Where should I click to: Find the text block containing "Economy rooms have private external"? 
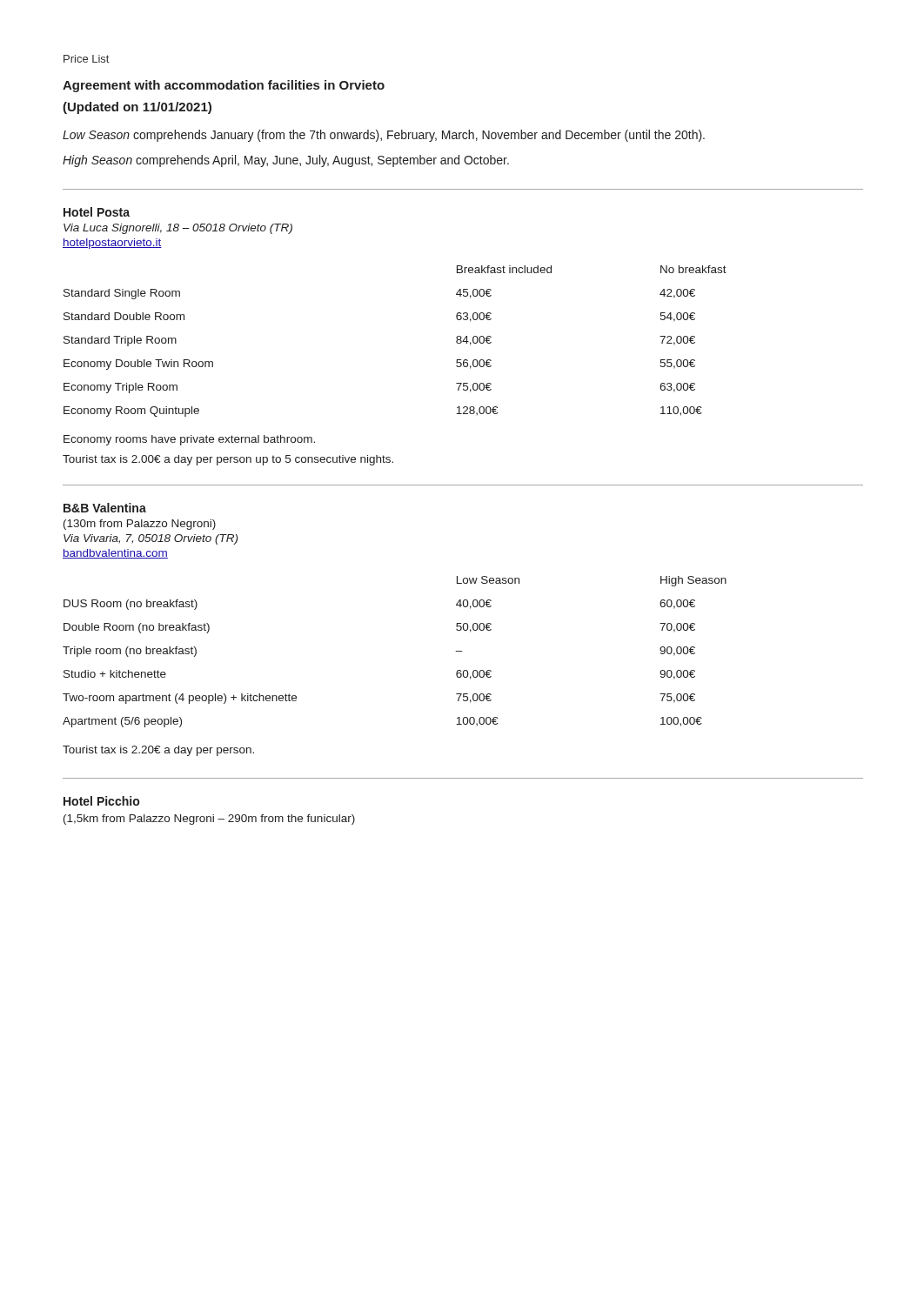(189, 439)
